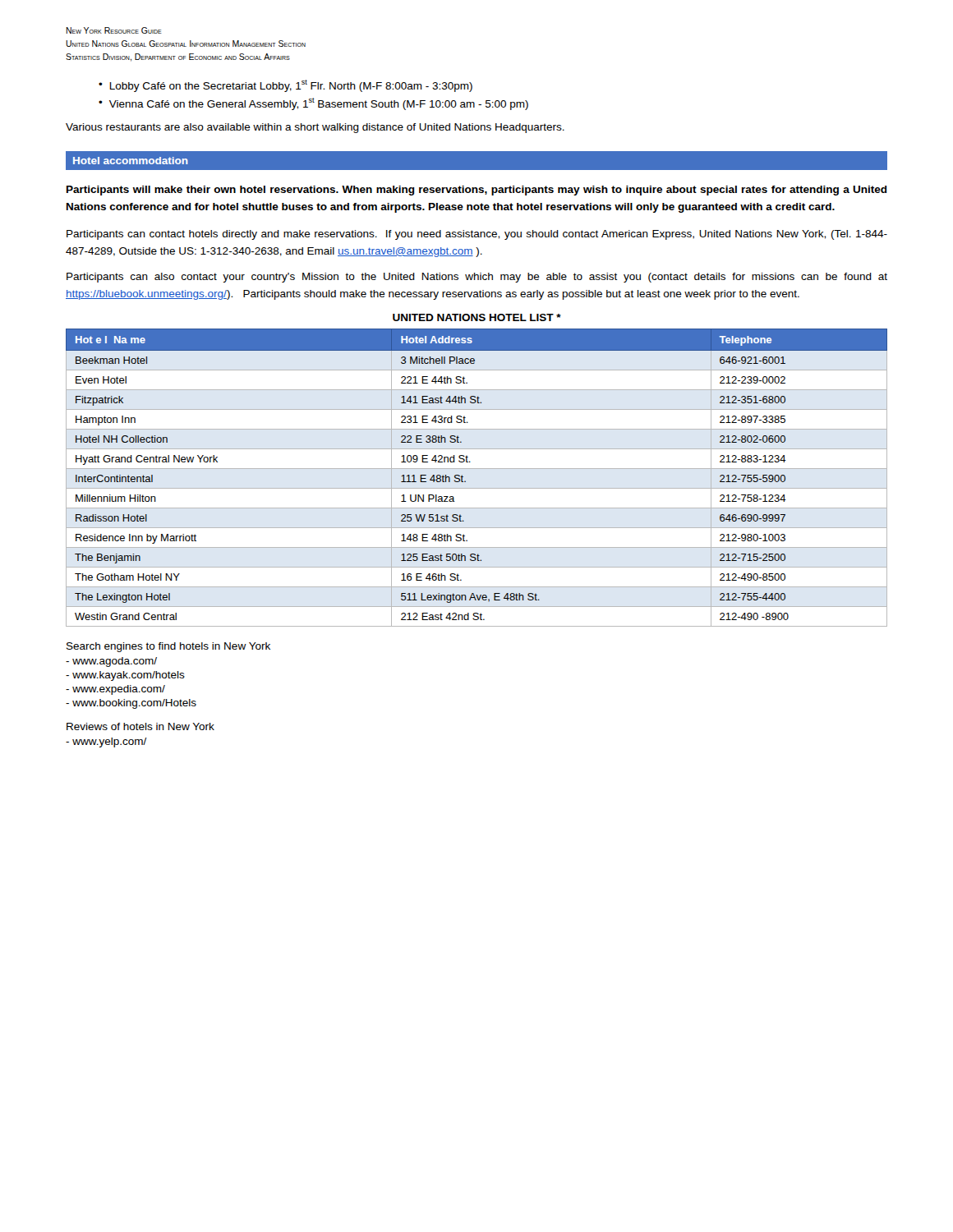Select the region starting "UNITED NATIONS HOTEL LIST *"
953x1232 pixels.
tap(476, 317)
